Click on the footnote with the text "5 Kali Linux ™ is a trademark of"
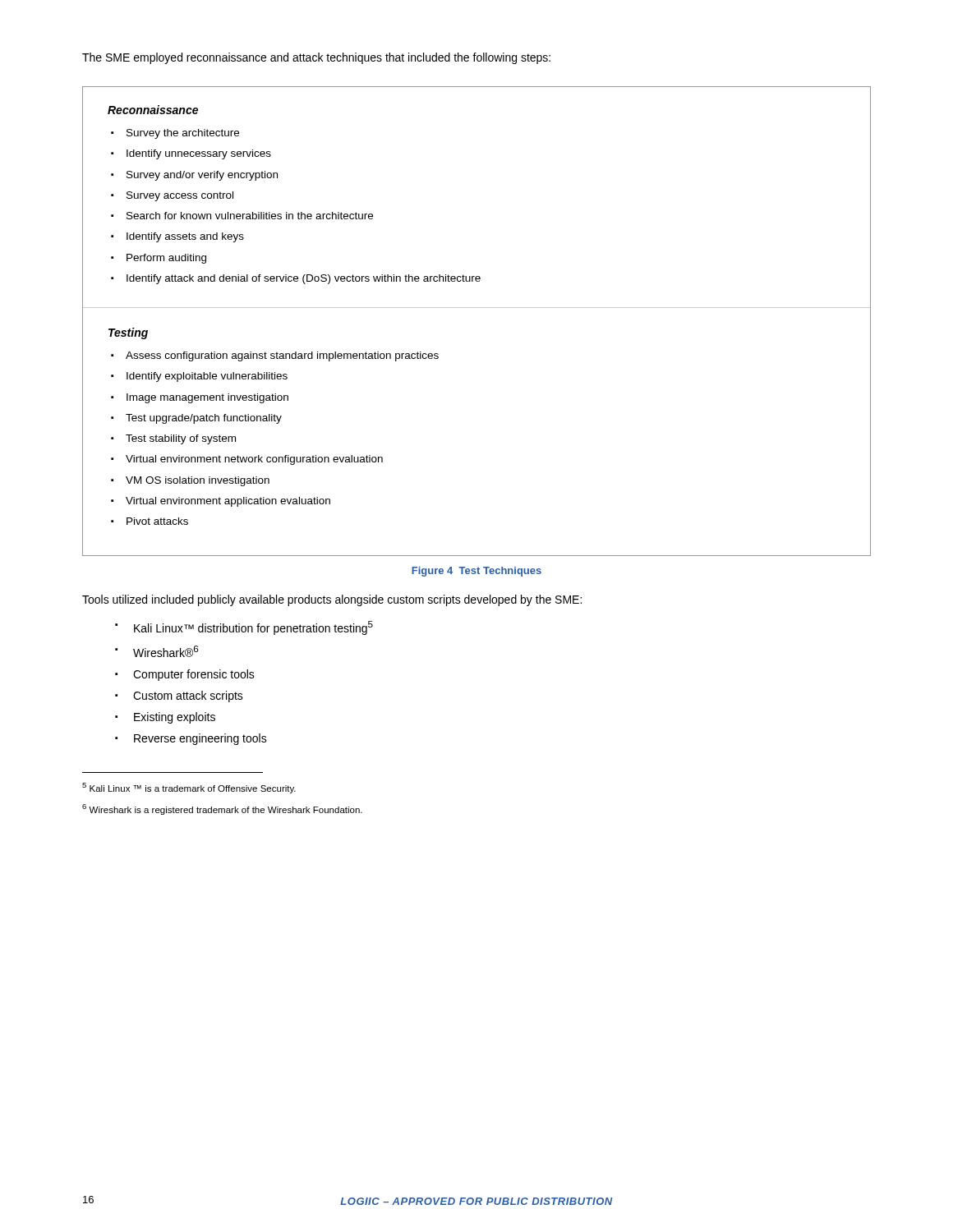953x1232 pixels. point(189,786)
